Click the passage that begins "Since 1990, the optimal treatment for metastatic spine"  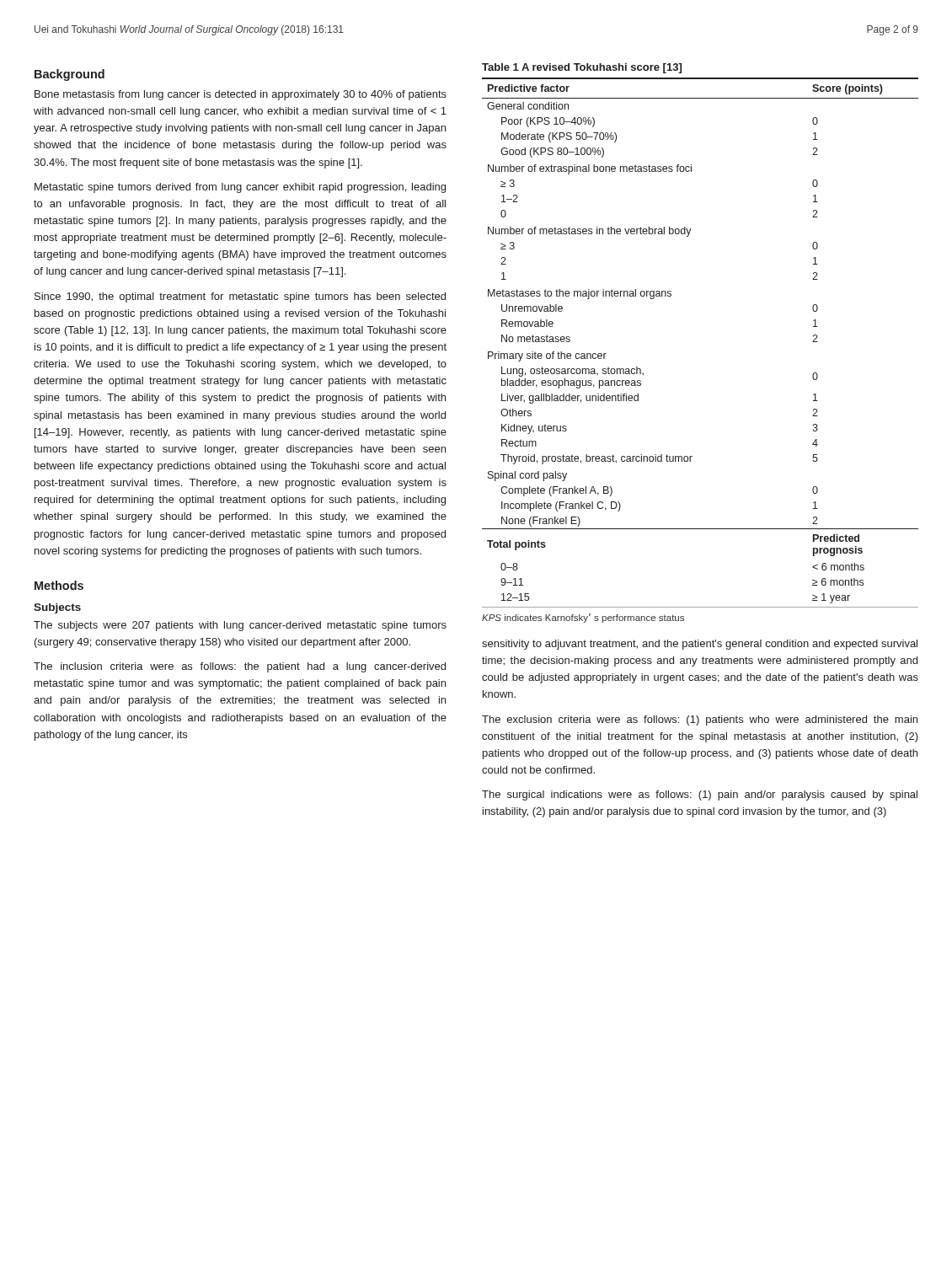(x=240, y=423)
